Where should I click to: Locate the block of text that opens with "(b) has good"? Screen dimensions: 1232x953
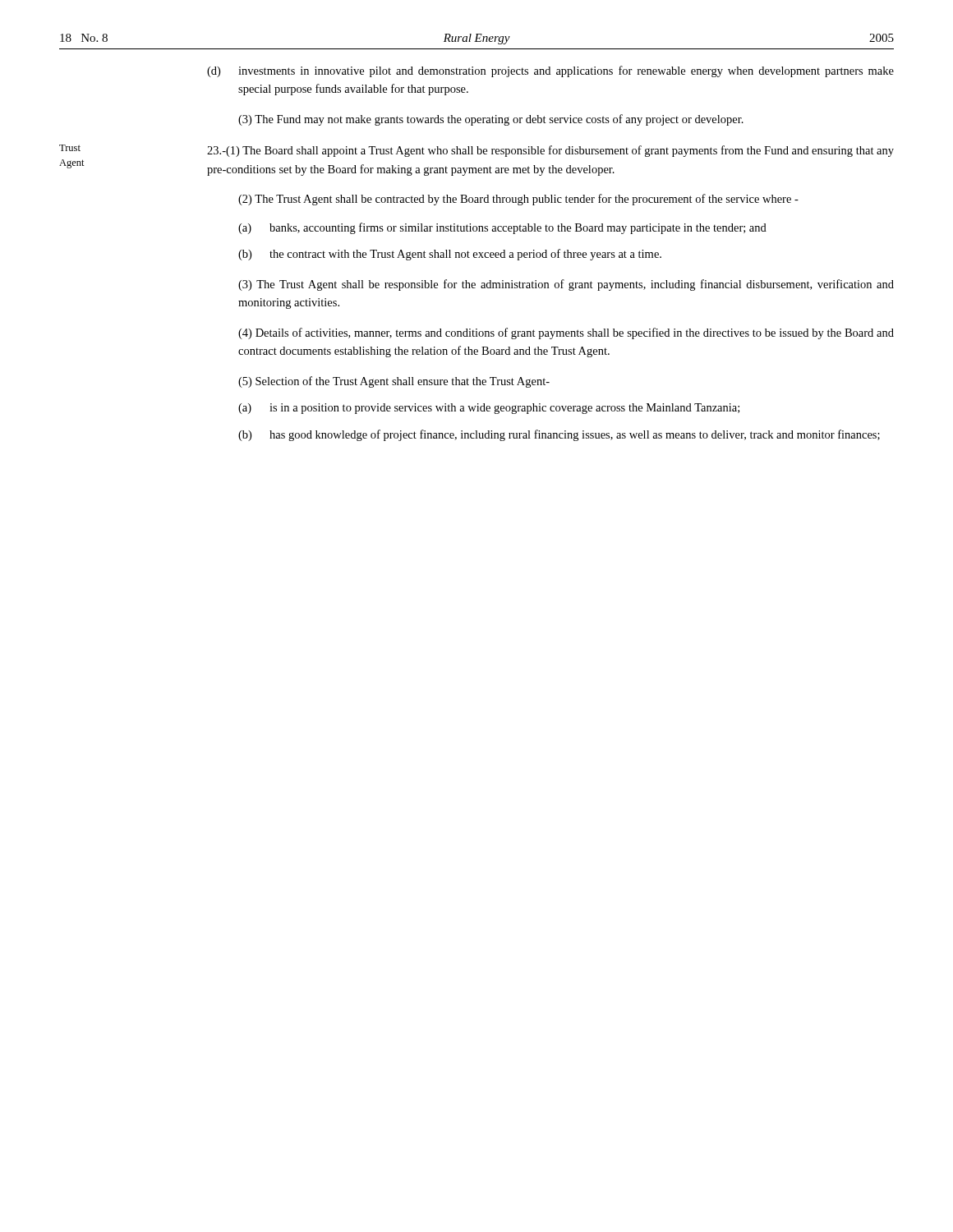[566, 434]
